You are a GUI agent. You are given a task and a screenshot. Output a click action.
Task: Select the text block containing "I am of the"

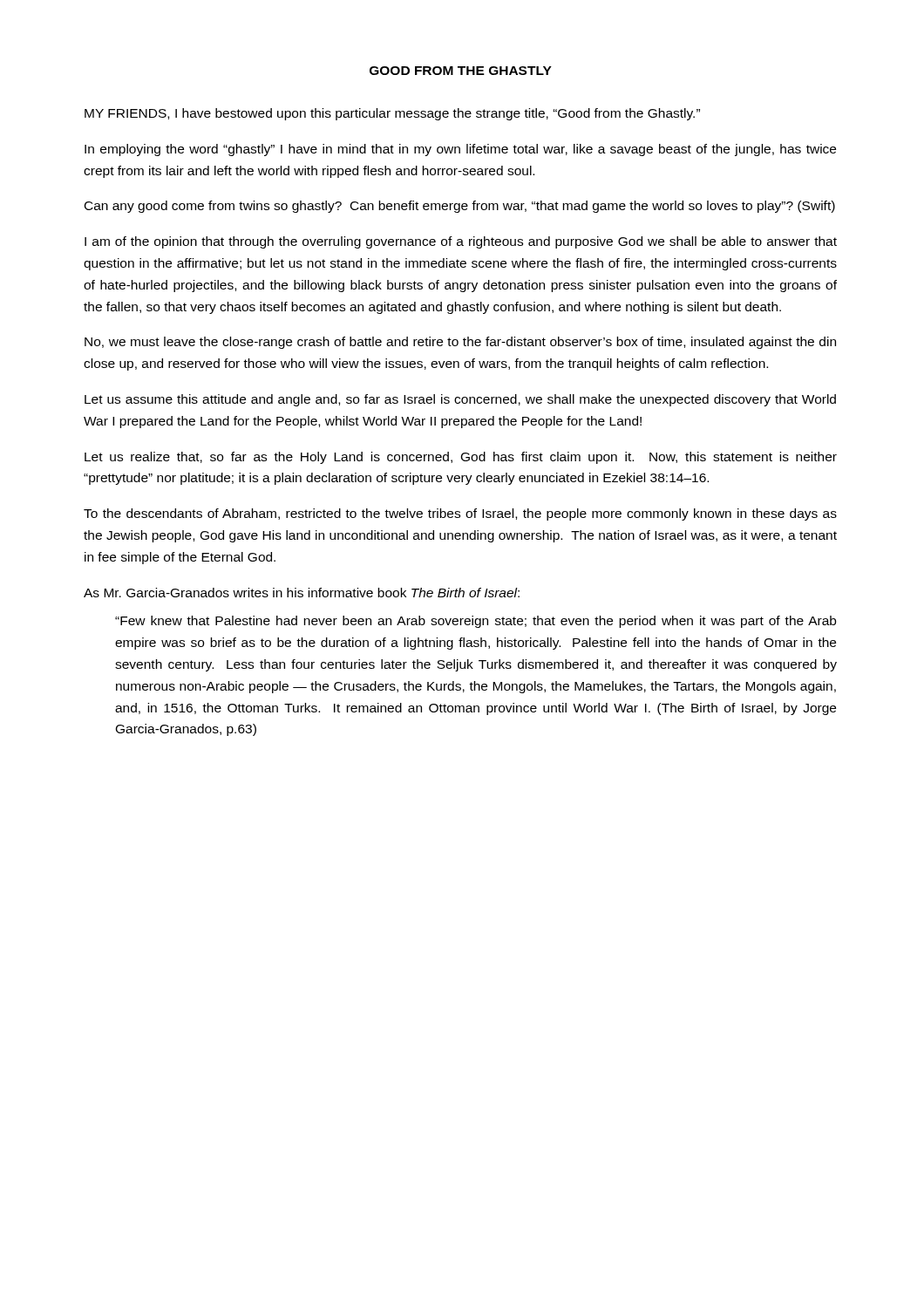pyautogui.click(x=460, y=274)
